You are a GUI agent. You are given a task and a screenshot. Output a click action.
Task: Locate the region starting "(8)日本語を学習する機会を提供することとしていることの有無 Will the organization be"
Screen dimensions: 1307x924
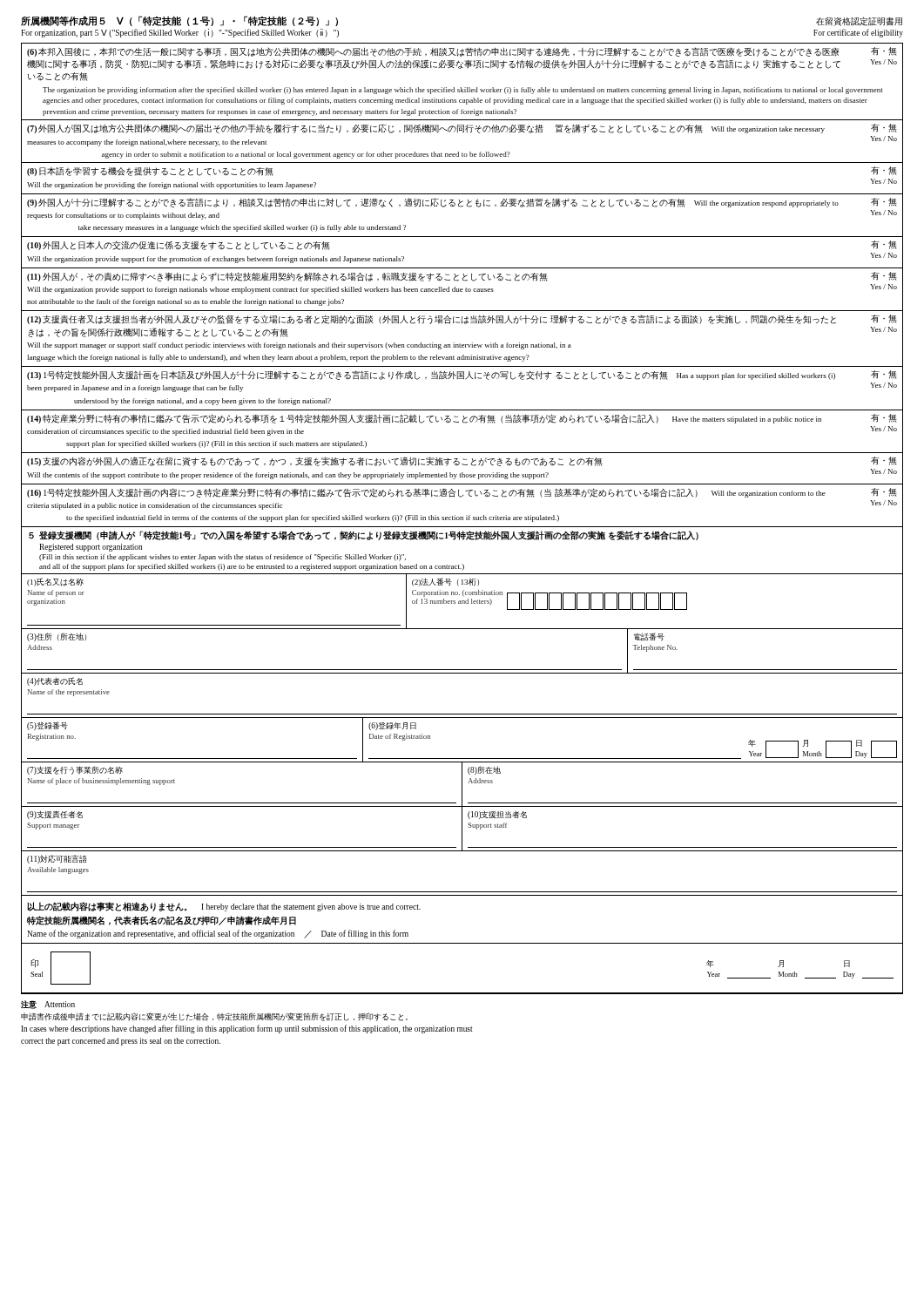(151, 172)
